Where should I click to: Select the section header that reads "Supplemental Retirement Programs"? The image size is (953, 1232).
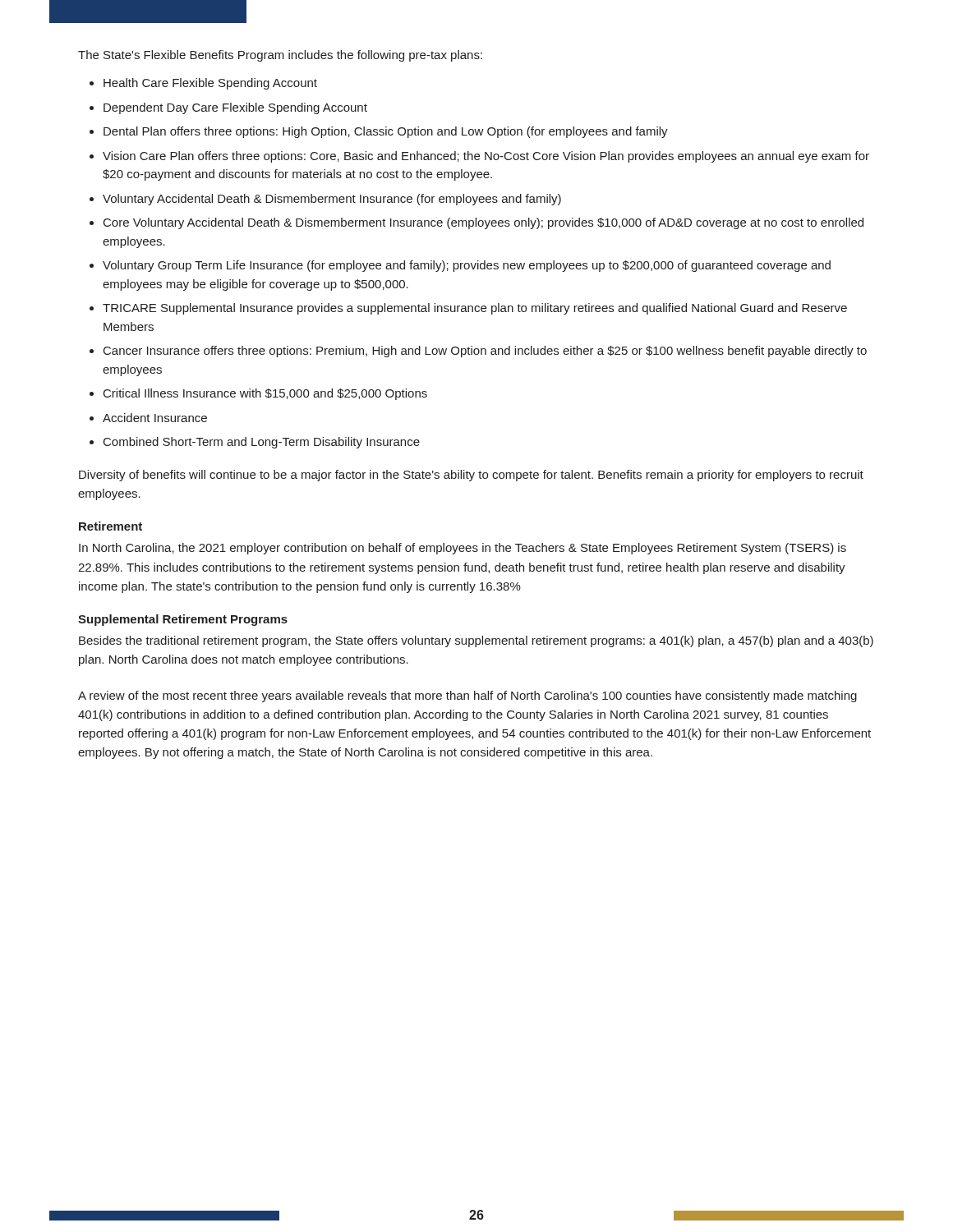pos(183,619)
